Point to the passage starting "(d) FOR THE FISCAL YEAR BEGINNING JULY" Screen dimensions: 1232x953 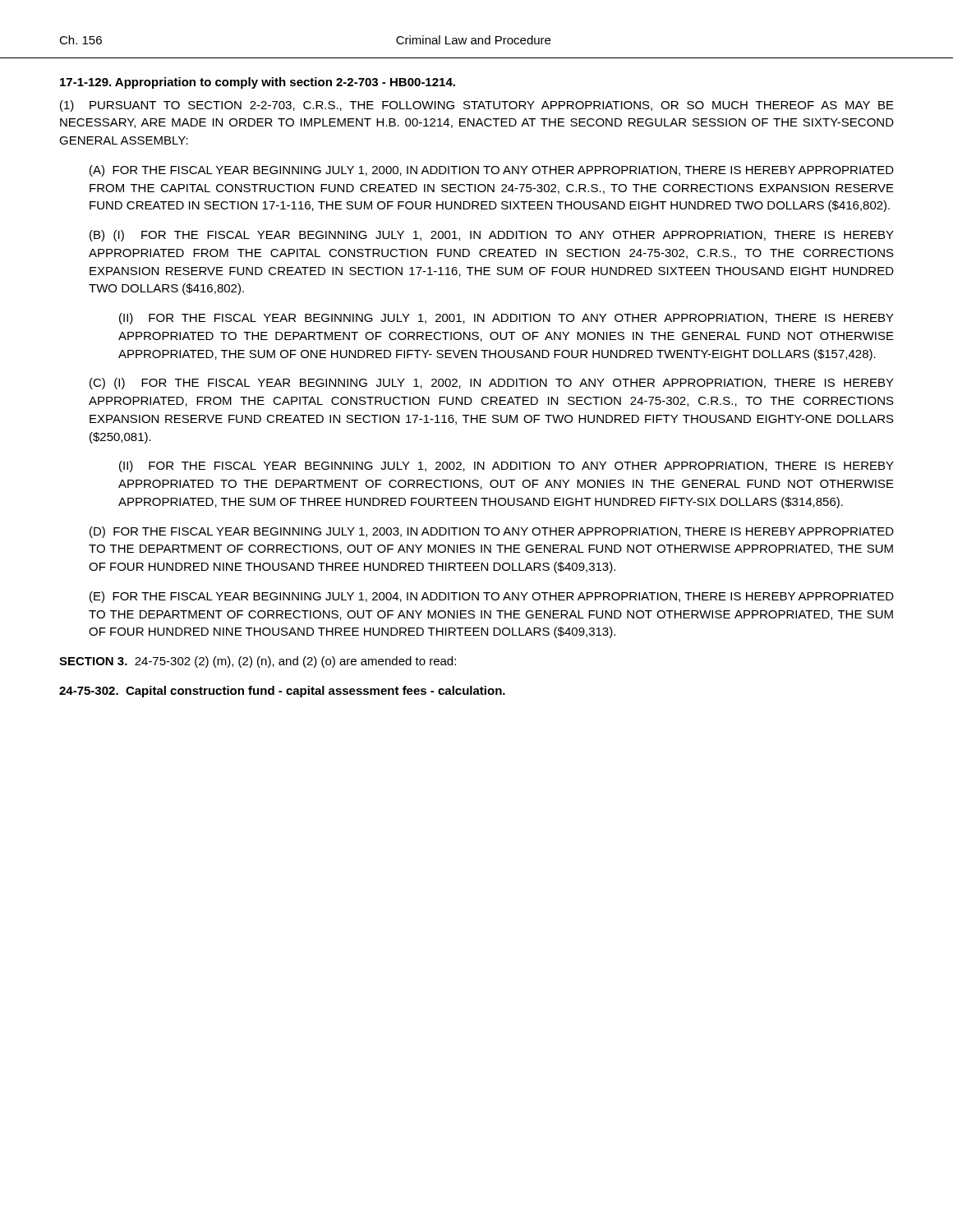click(491, 548)
